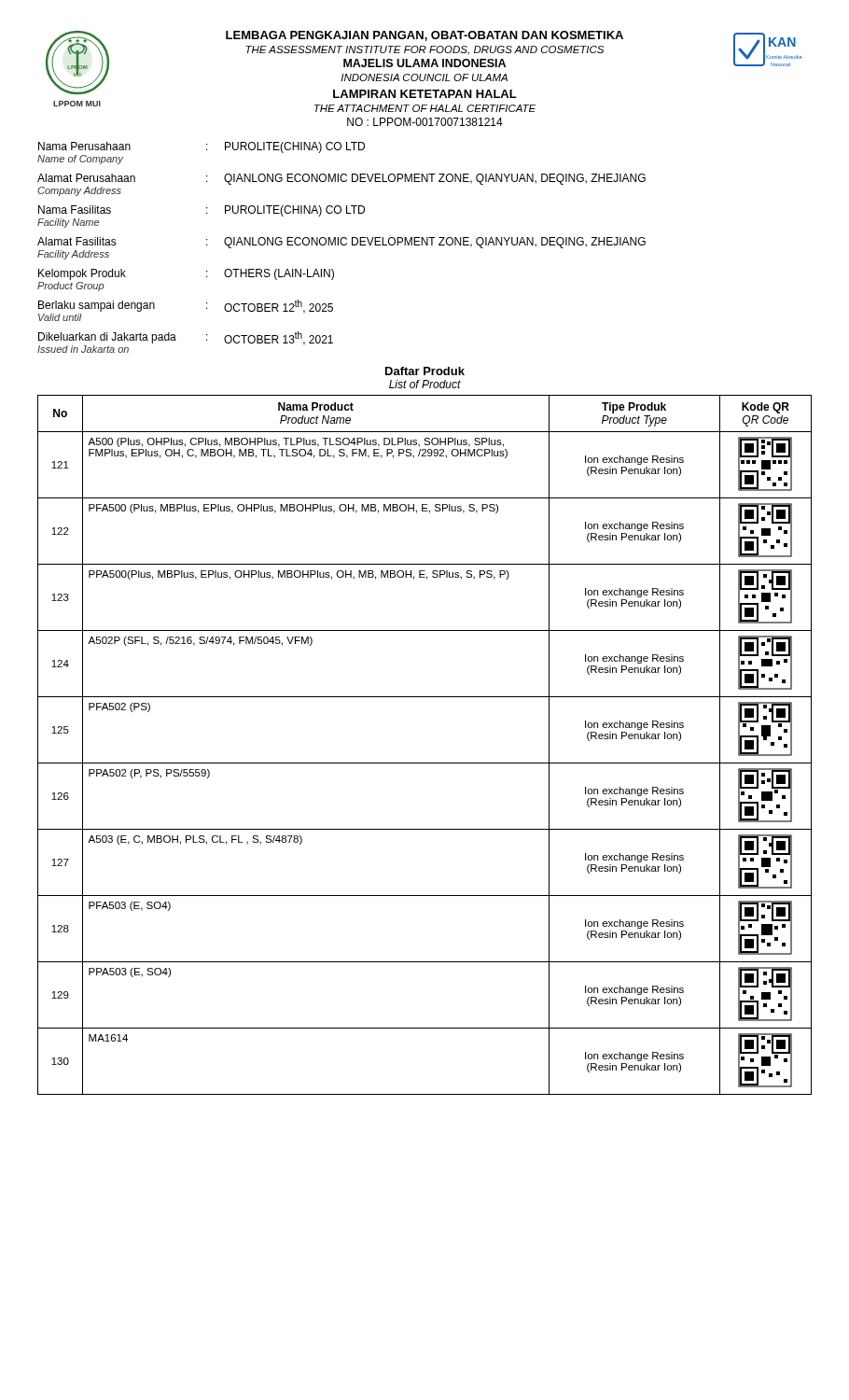Locate the table with the text "PFA500 (Plus, MBPlus, EPlus, OHPlus,"

(424, 745)
